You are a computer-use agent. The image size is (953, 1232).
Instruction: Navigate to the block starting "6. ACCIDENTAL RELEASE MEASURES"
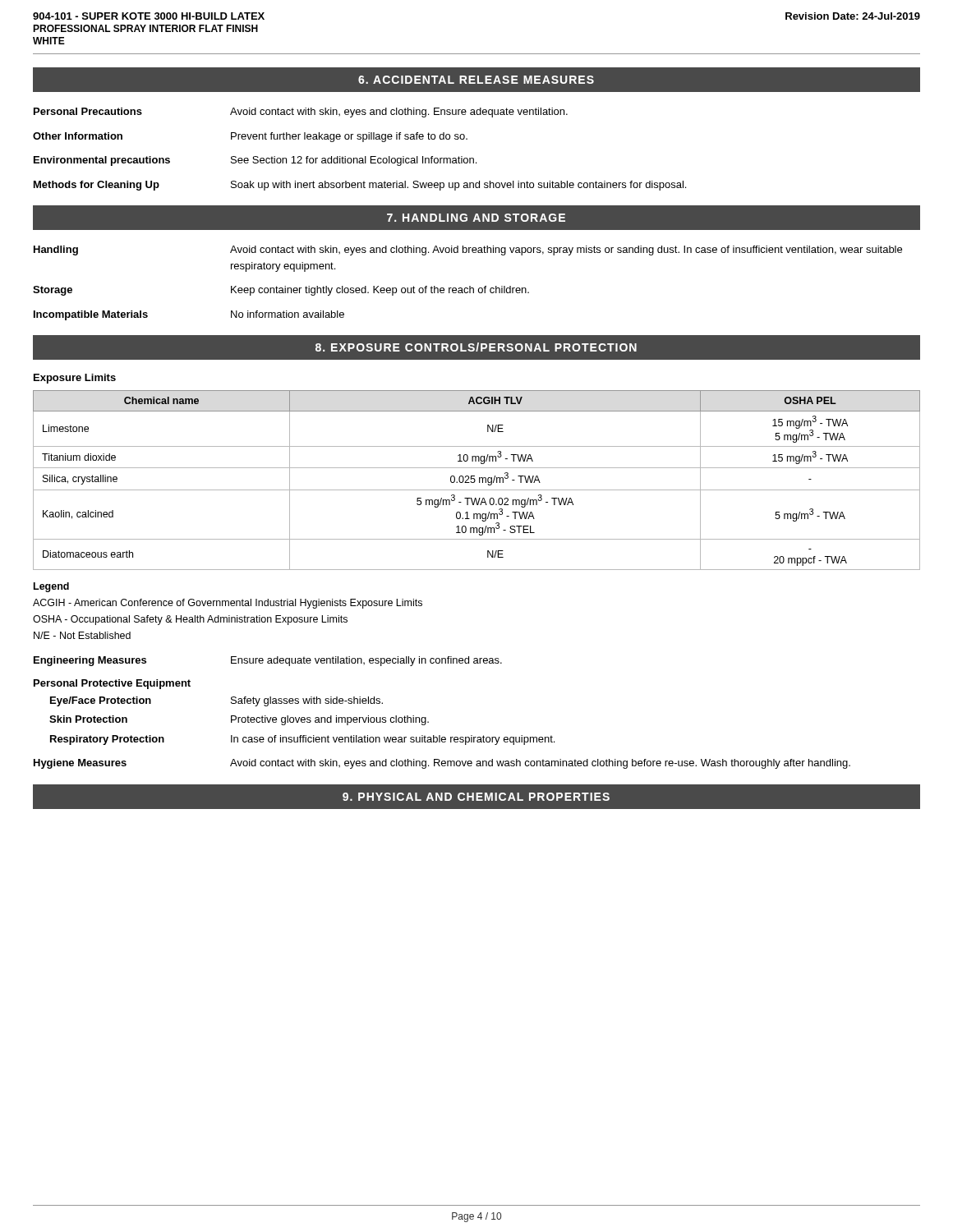pos(476,80)
